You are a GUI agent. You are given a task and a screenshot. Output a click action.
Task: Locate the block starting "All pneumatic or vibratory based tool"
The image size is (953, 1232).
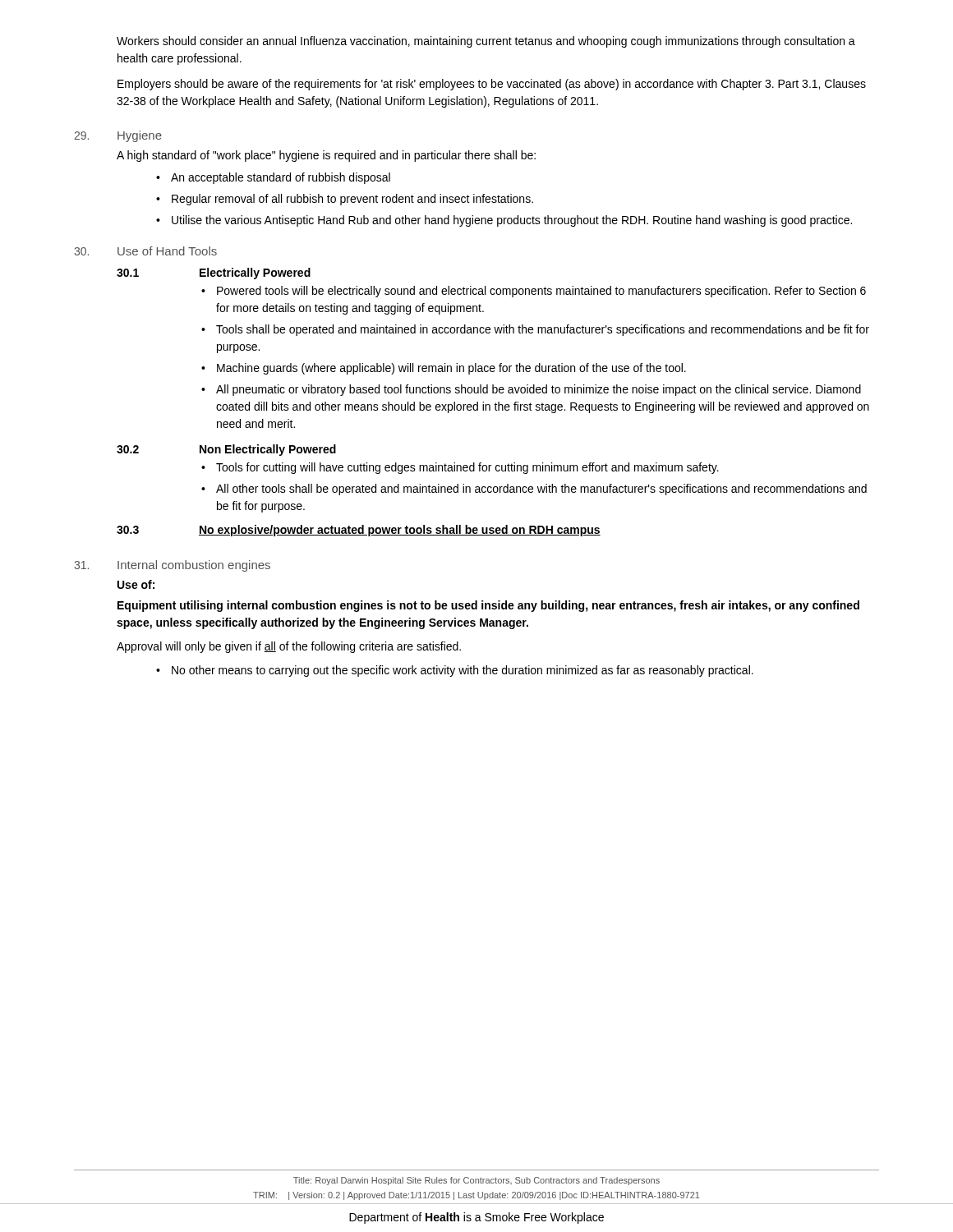tap(543, 407)
